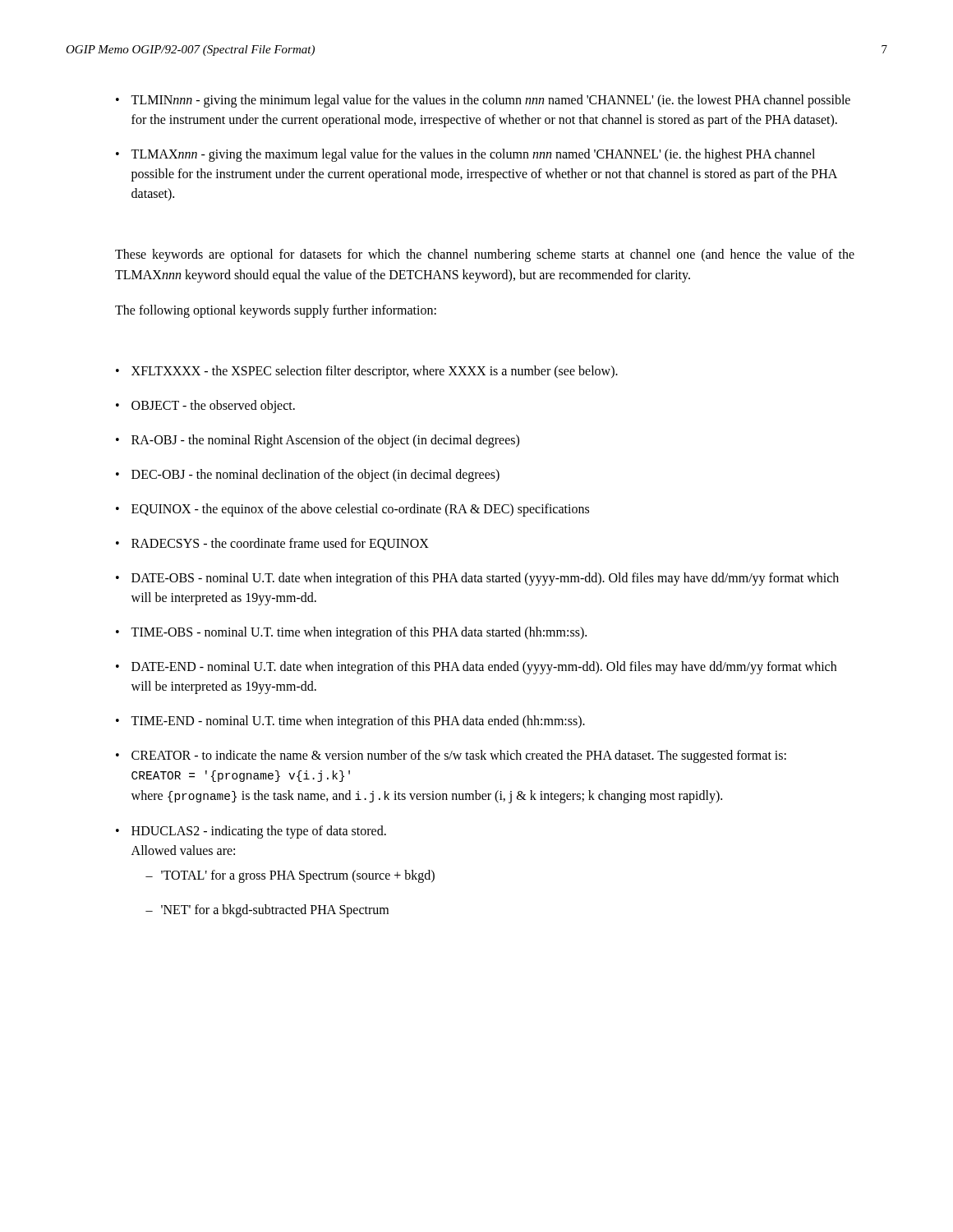Image resolution: width=953 pixels, height=1232 pixels.
Task: Point to the block beginning "• EQUINOX - the"
Action: tap(352, 510)
